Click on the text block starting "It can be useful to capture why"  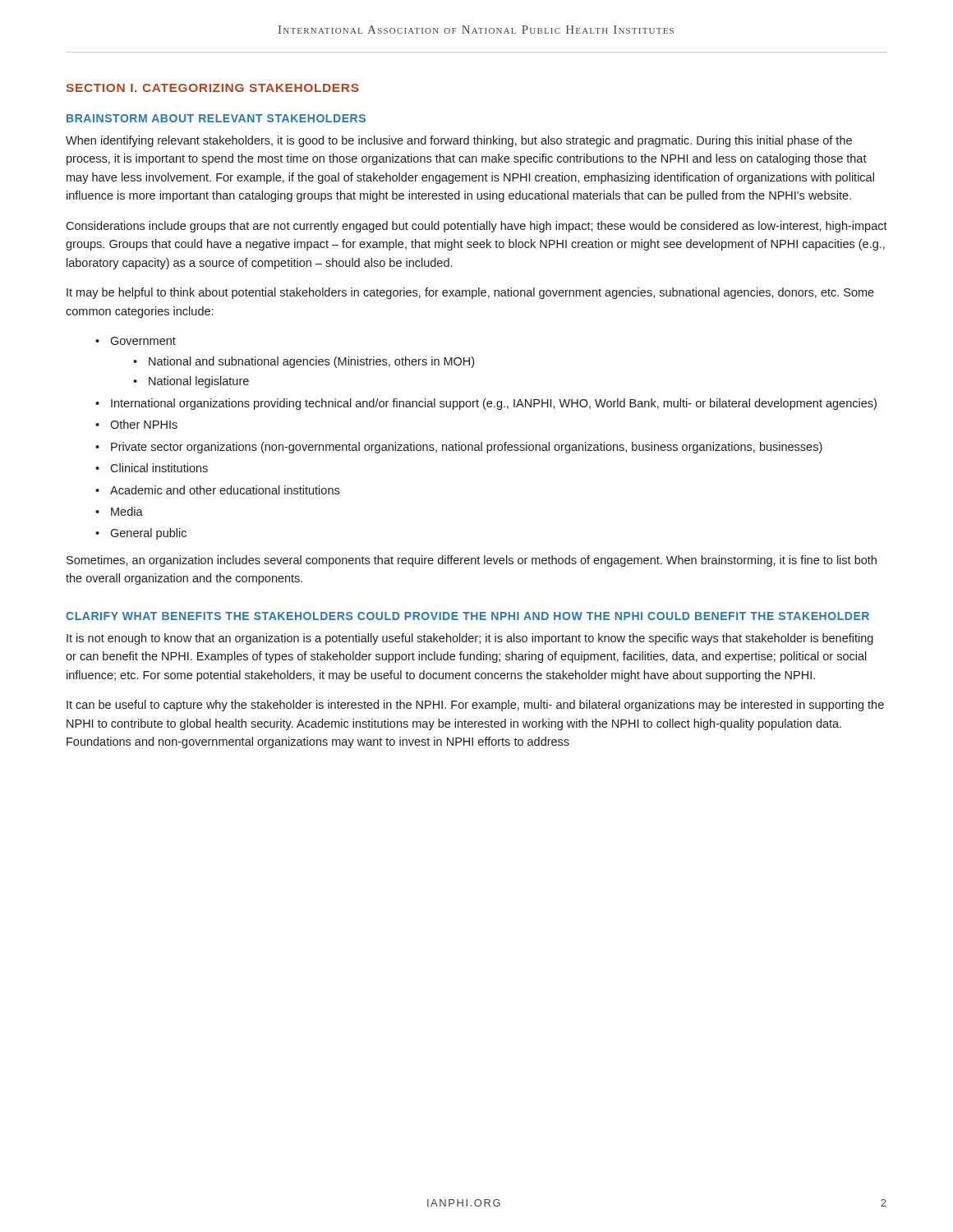click(x=475, y=723)
